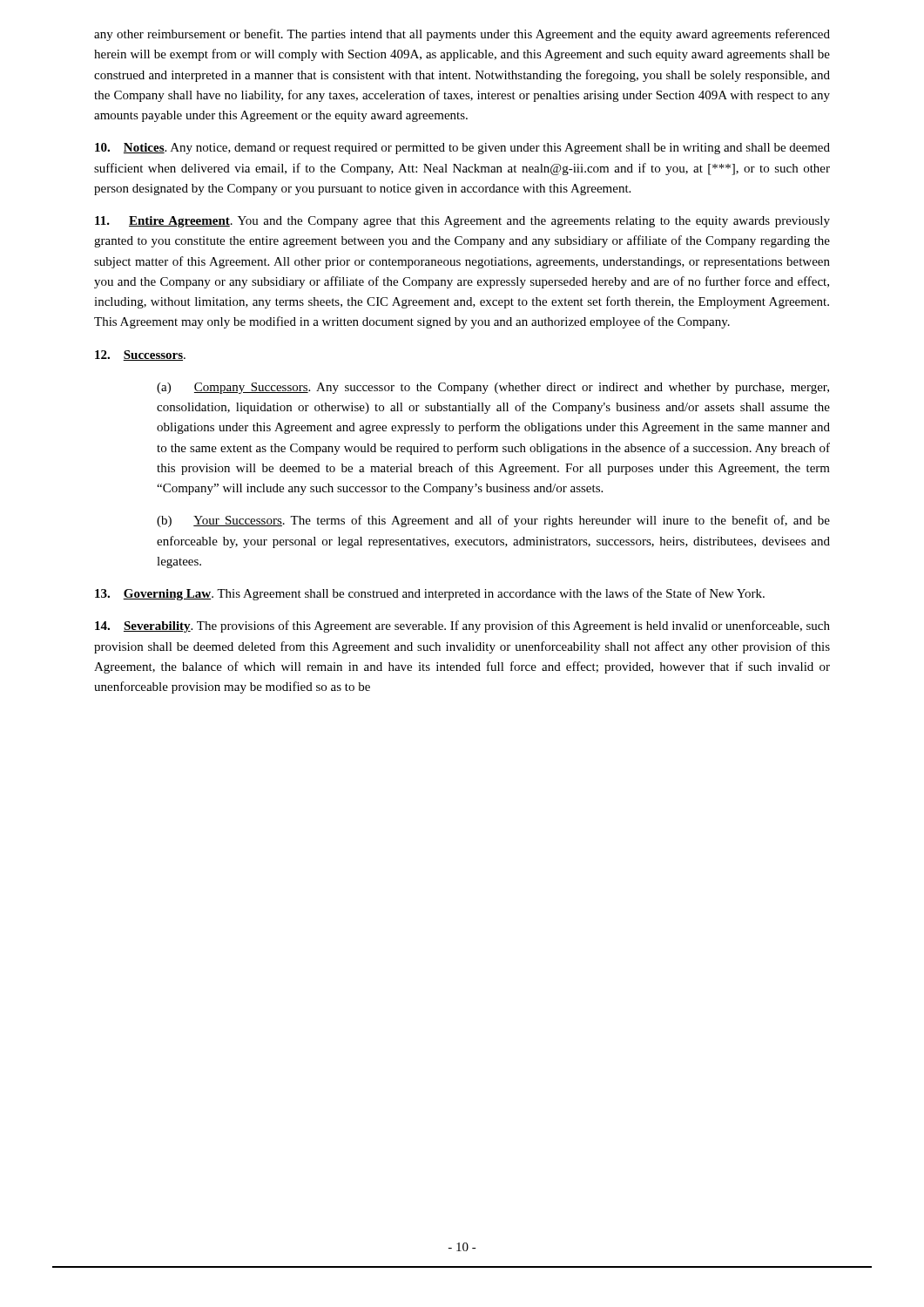Find the text block that reads "Entire Agreement. You and"
This screenshot has width=924, height=1307.
coord(462,272)
